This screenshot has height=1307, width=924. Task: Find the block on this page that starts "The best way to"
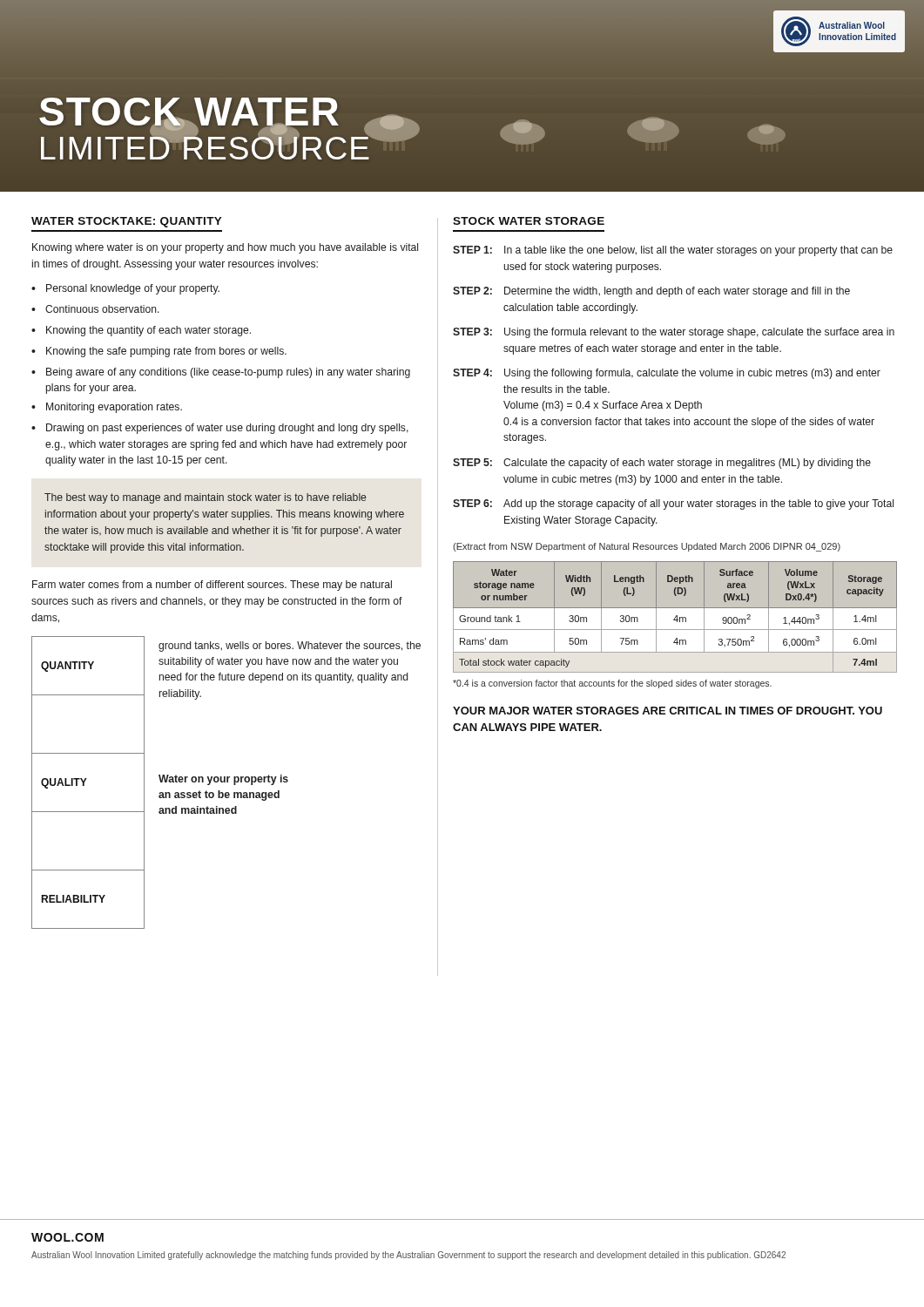224,522
